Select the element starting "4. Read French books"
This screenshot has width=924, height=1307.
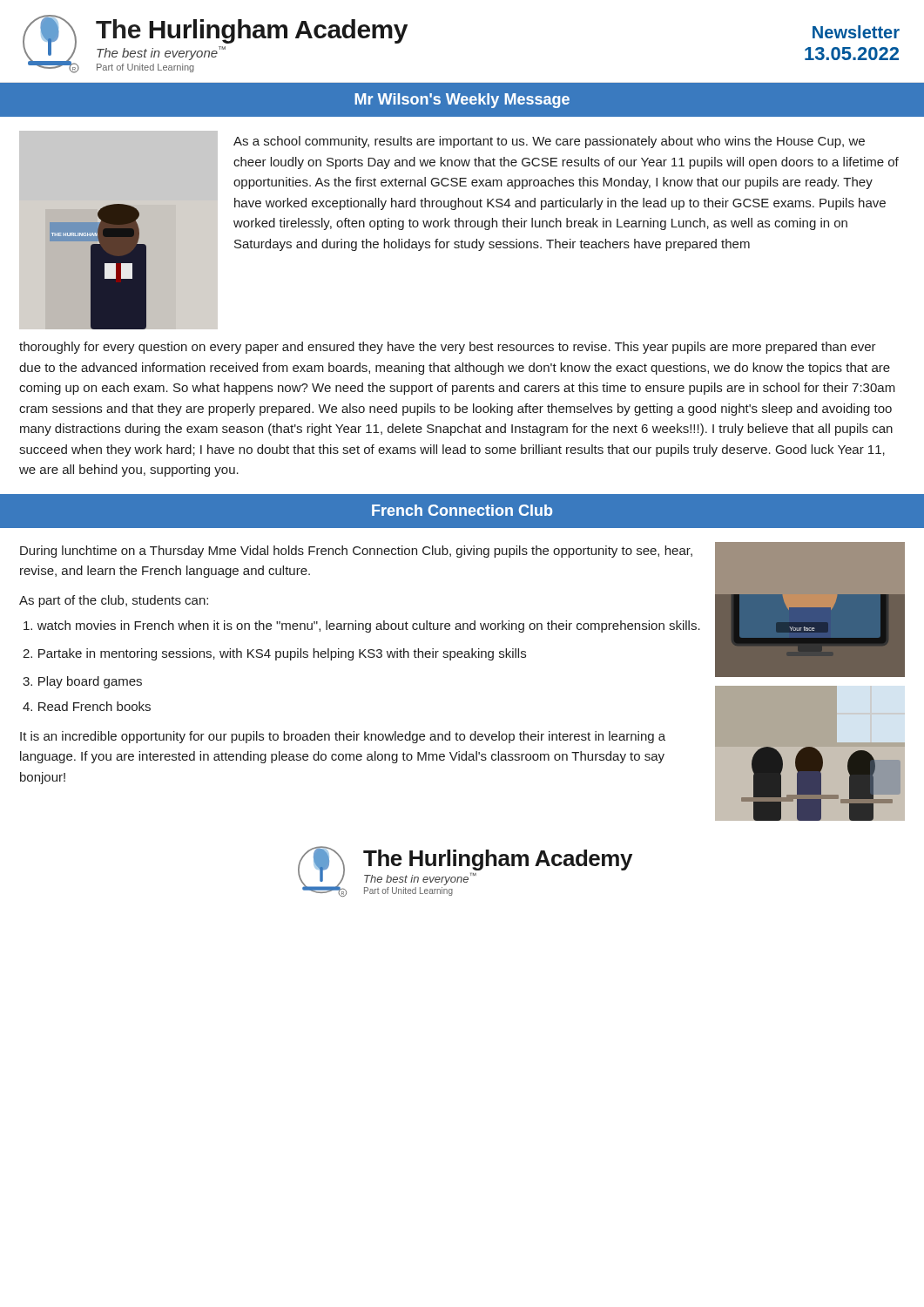87,706
